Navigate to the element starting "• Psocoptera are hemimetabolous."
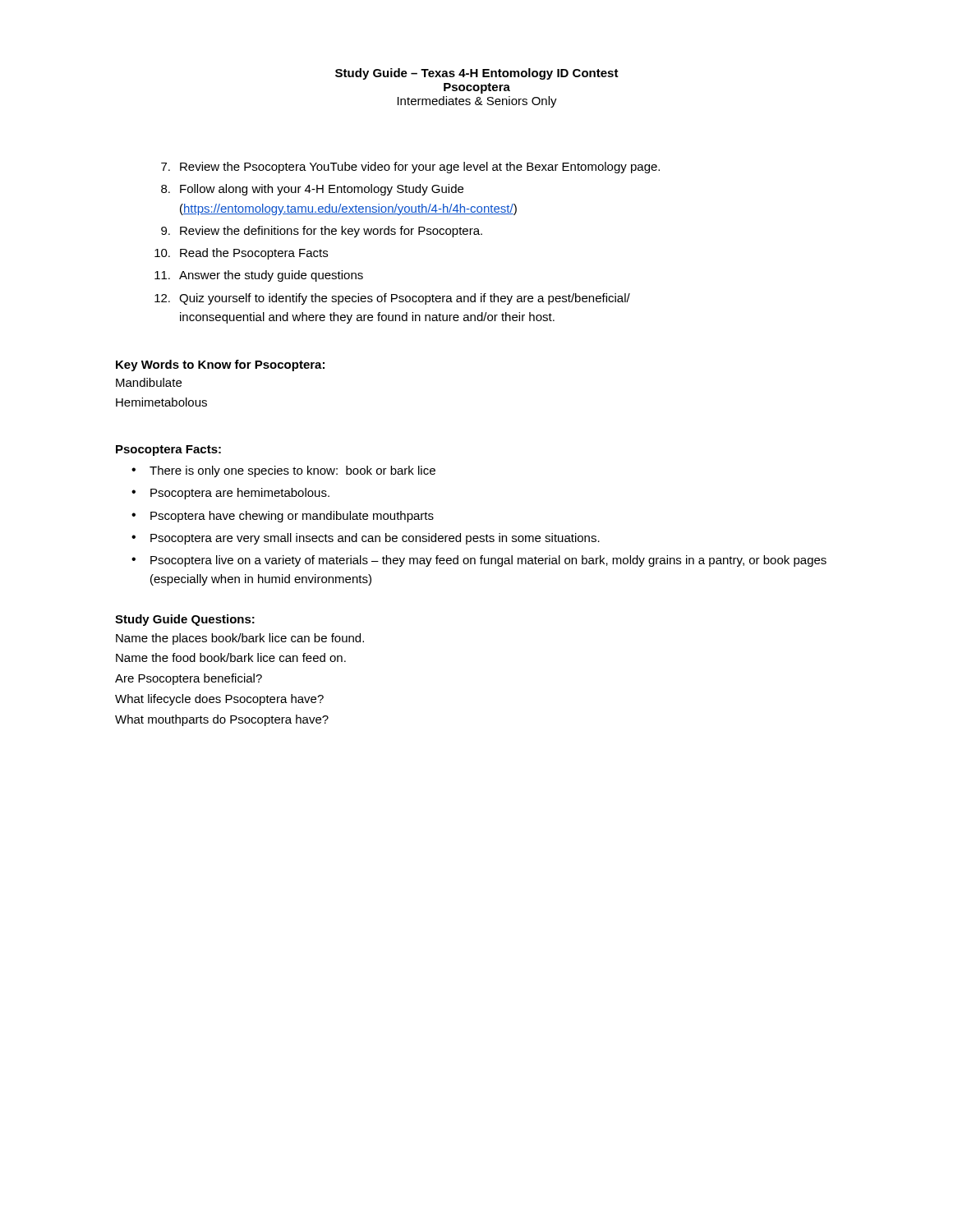This screenshot has height=1232, width=953. [x=230, y=494]
